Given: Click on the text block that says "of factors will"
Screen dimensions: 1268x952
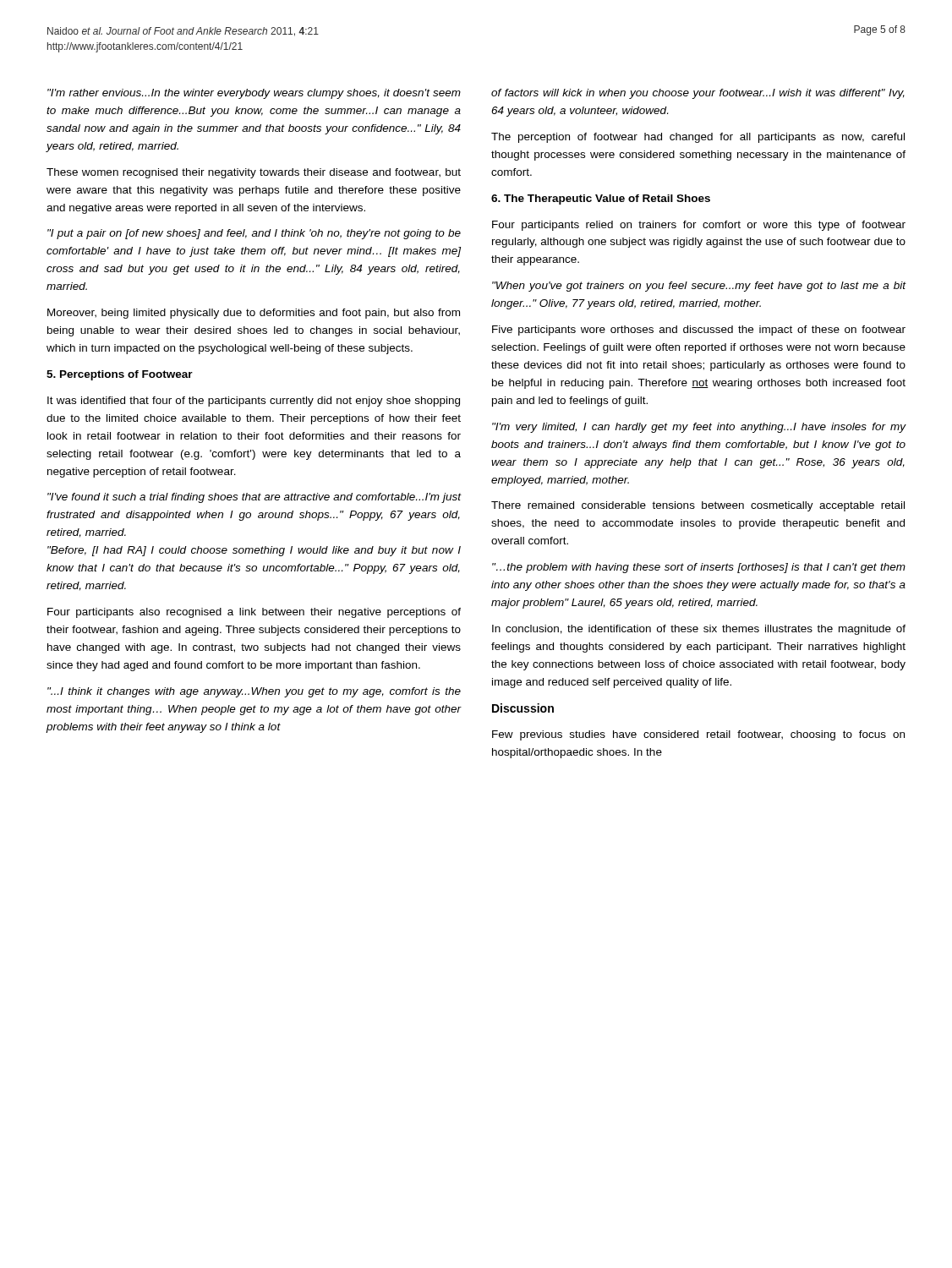Looking at the screenshot, I should [698, 102].
